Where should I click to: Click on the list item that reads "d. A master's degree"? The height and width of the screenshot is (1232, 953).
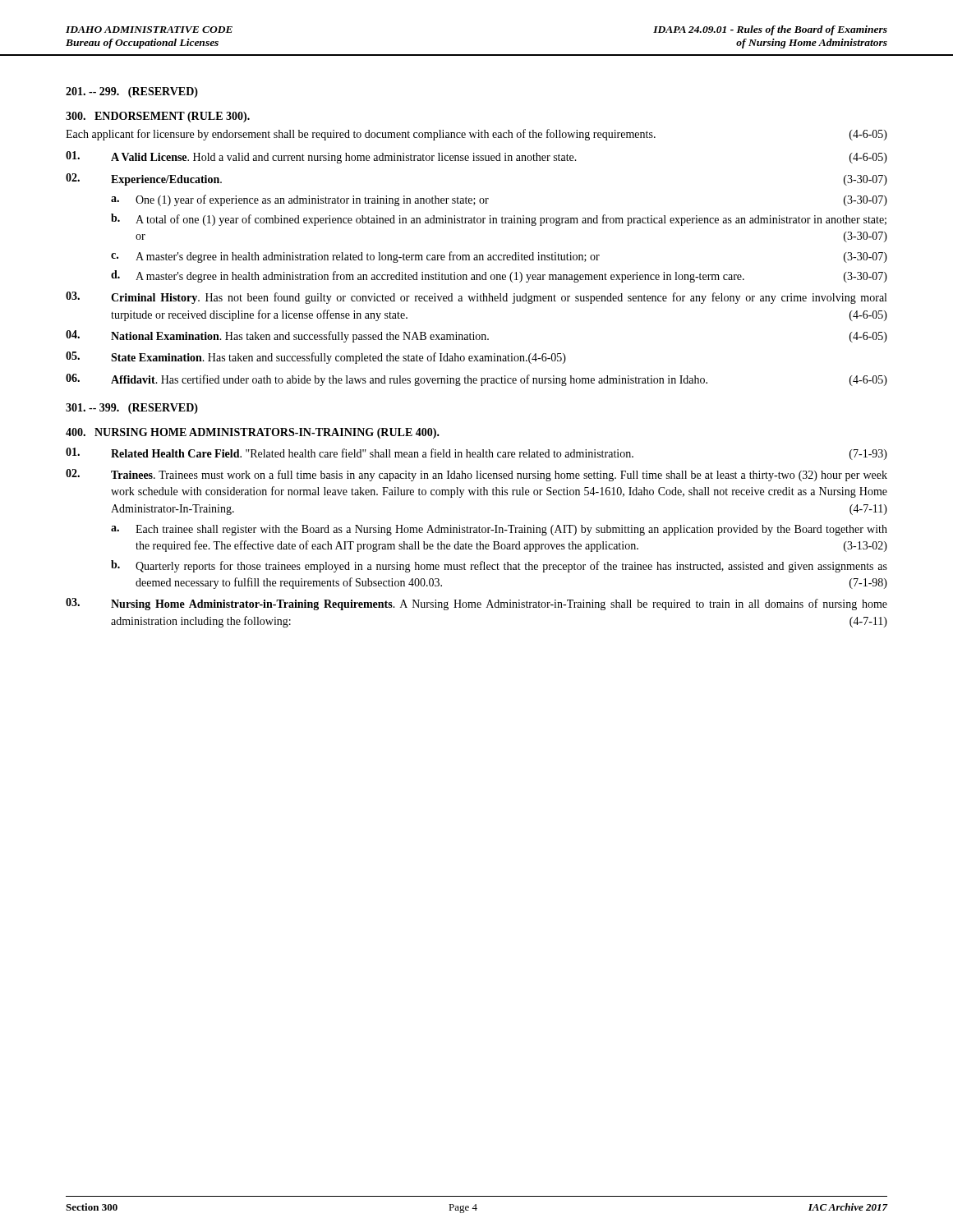499,277
